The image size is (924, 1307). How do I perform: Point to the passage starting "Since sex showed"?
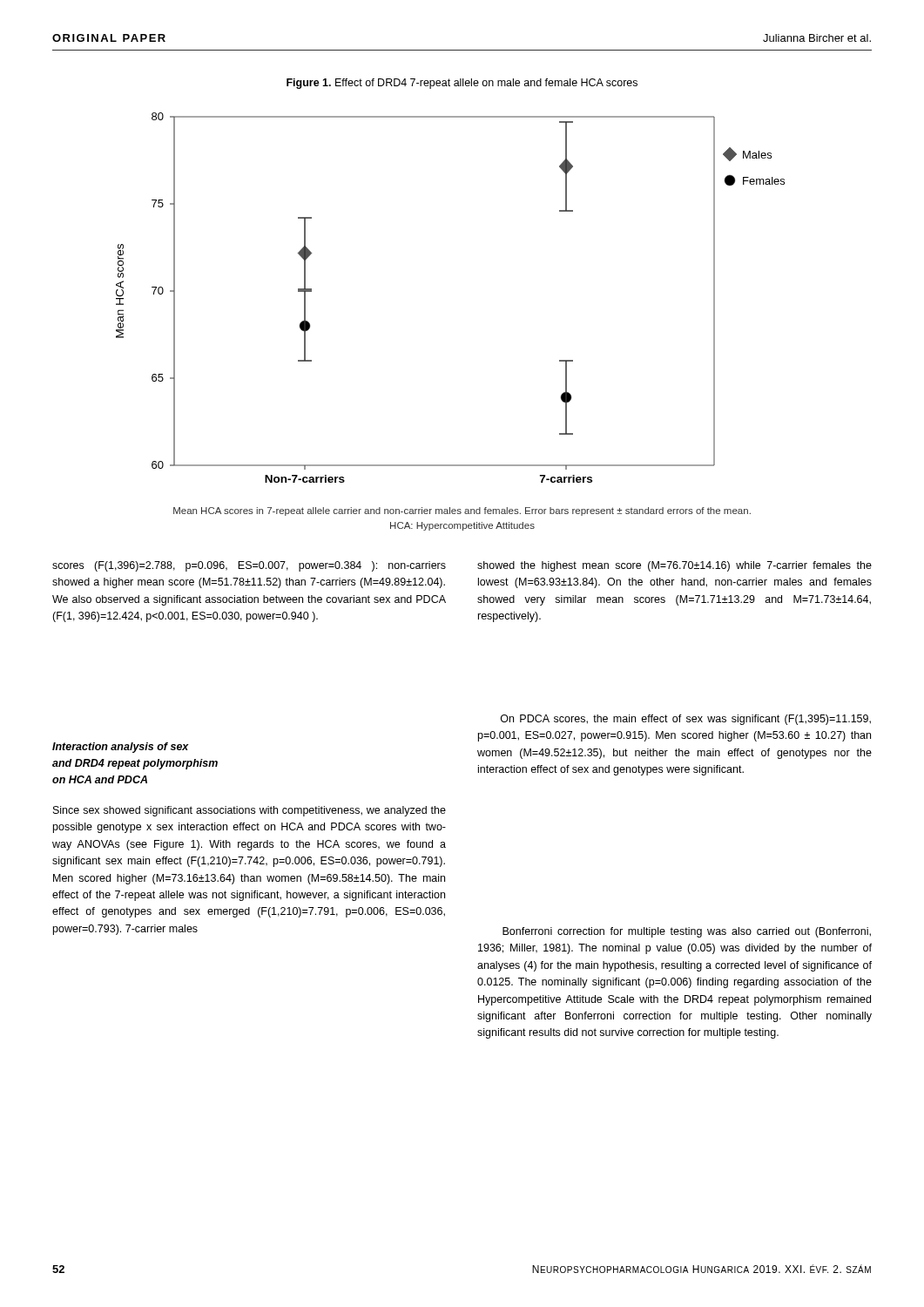click(x=249, y=869)
